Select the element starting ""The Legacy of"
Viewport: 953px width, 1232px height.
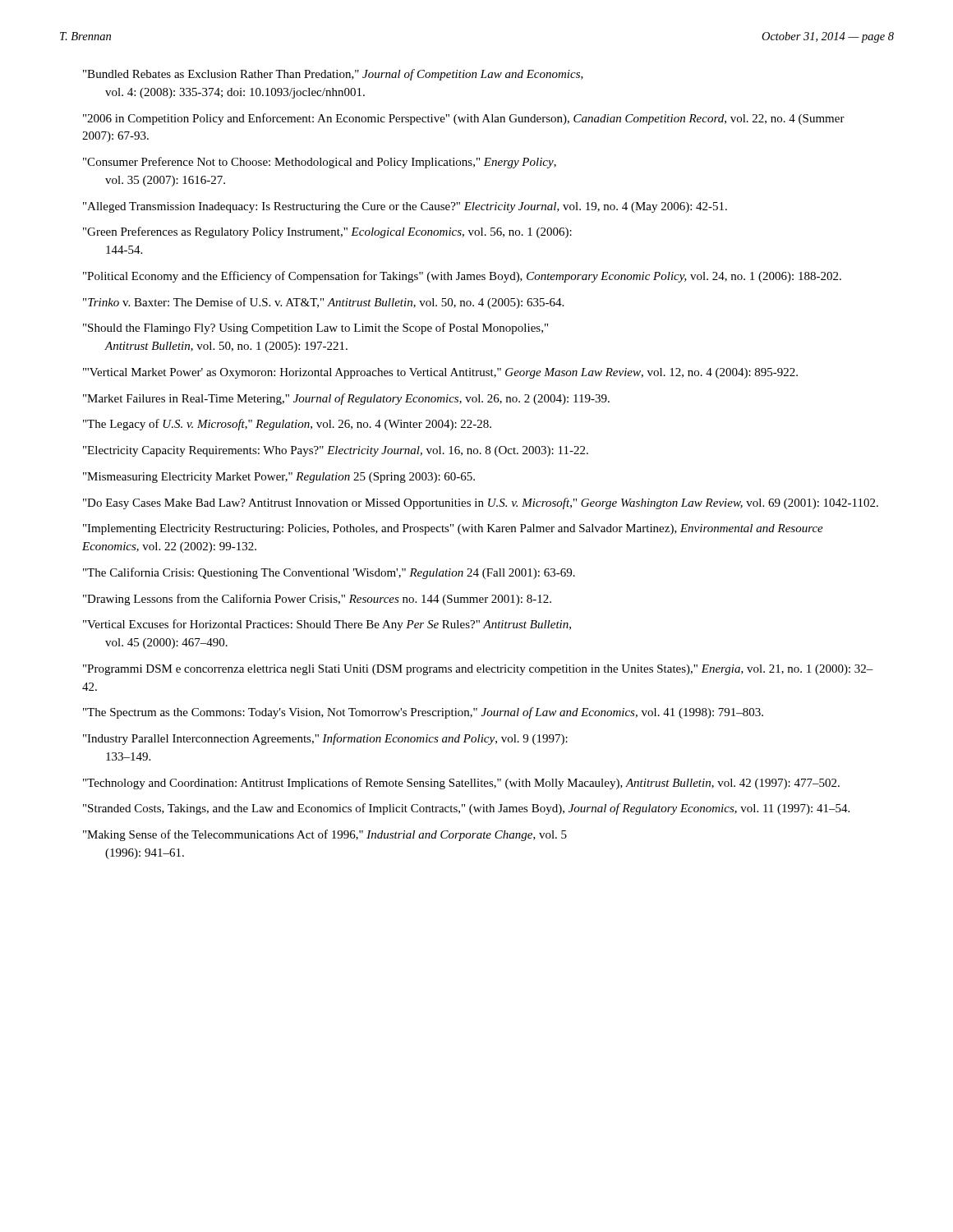pyautogui.click(x=481, y=425)
